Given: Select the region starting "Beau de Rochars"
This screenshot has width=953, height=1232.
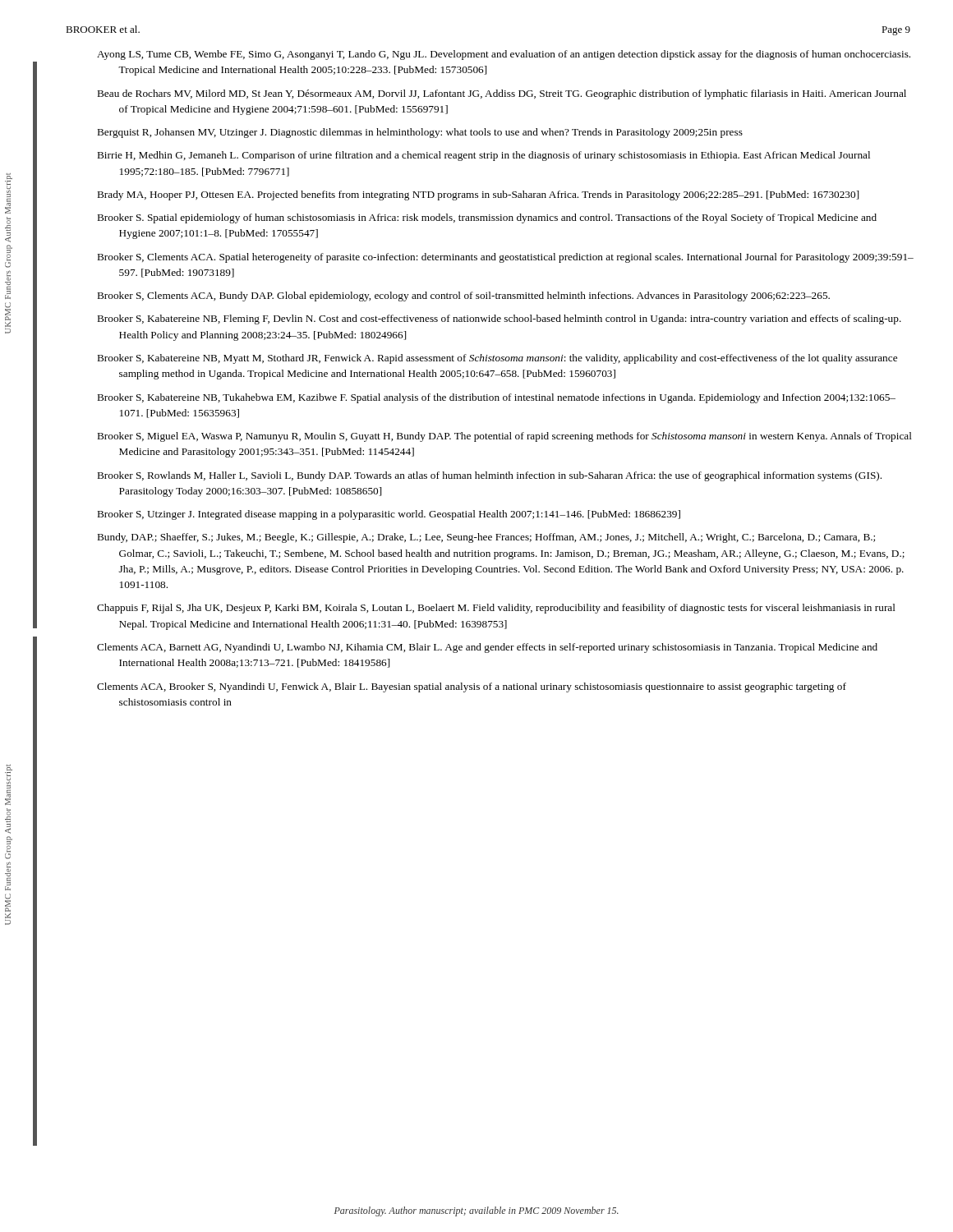Looking at the screenshot, I should [x=502, y=101].
